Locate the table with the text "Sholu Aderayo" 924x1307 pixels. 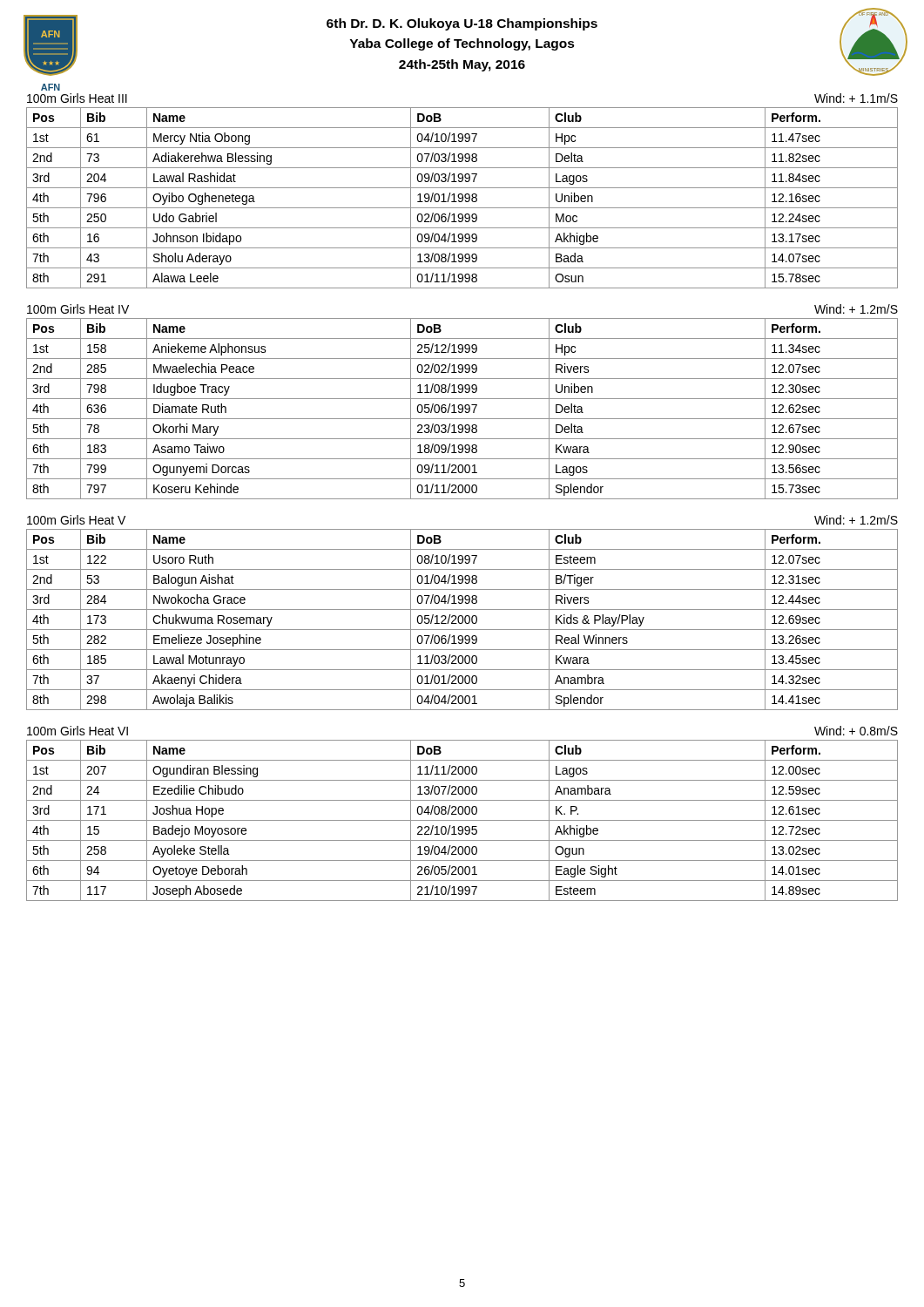pyautogui.click(x=462, y=198)
